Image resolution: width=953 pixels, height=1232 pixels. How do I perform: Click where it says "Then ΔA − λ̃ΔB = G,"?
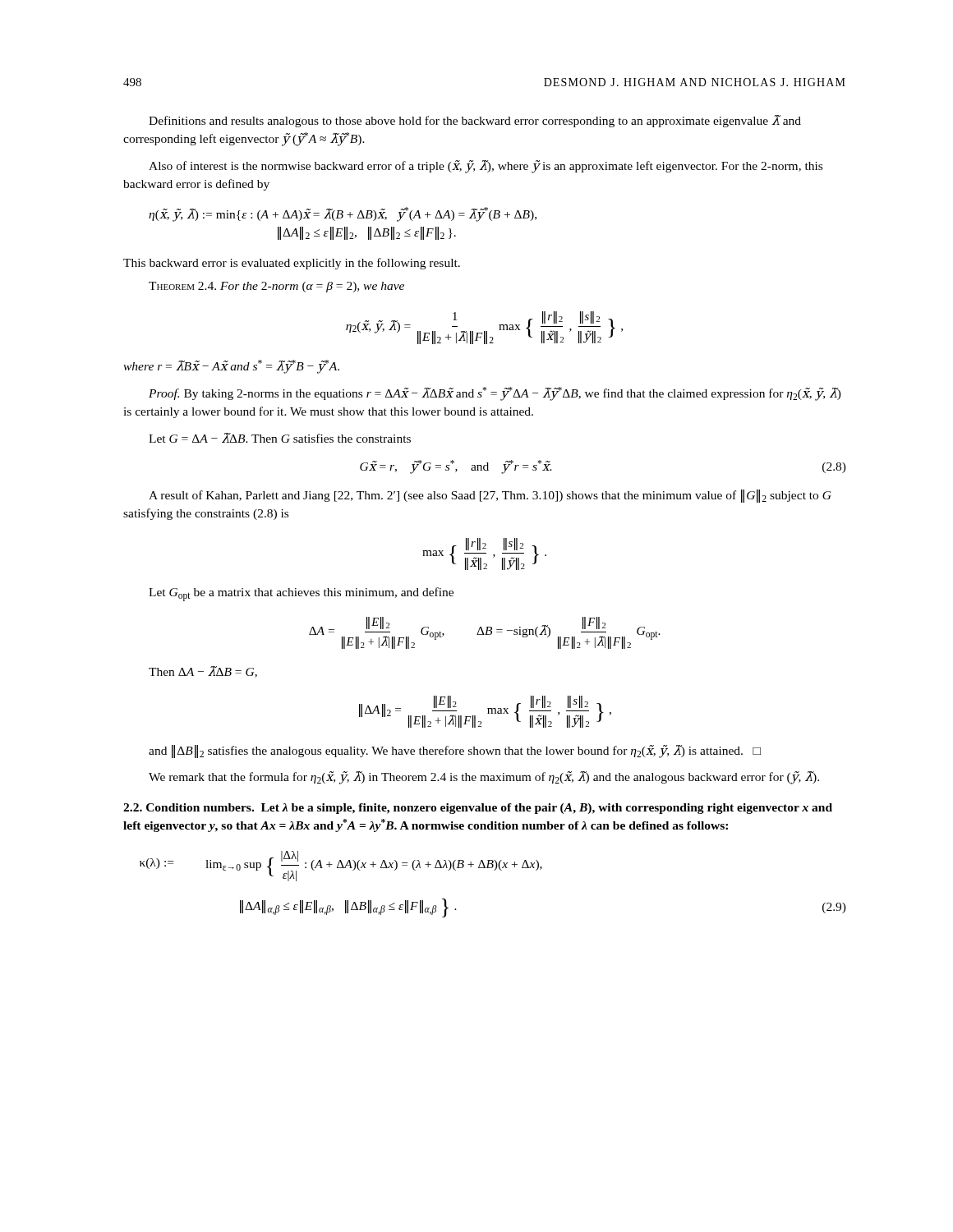click(x=203, y=671)
